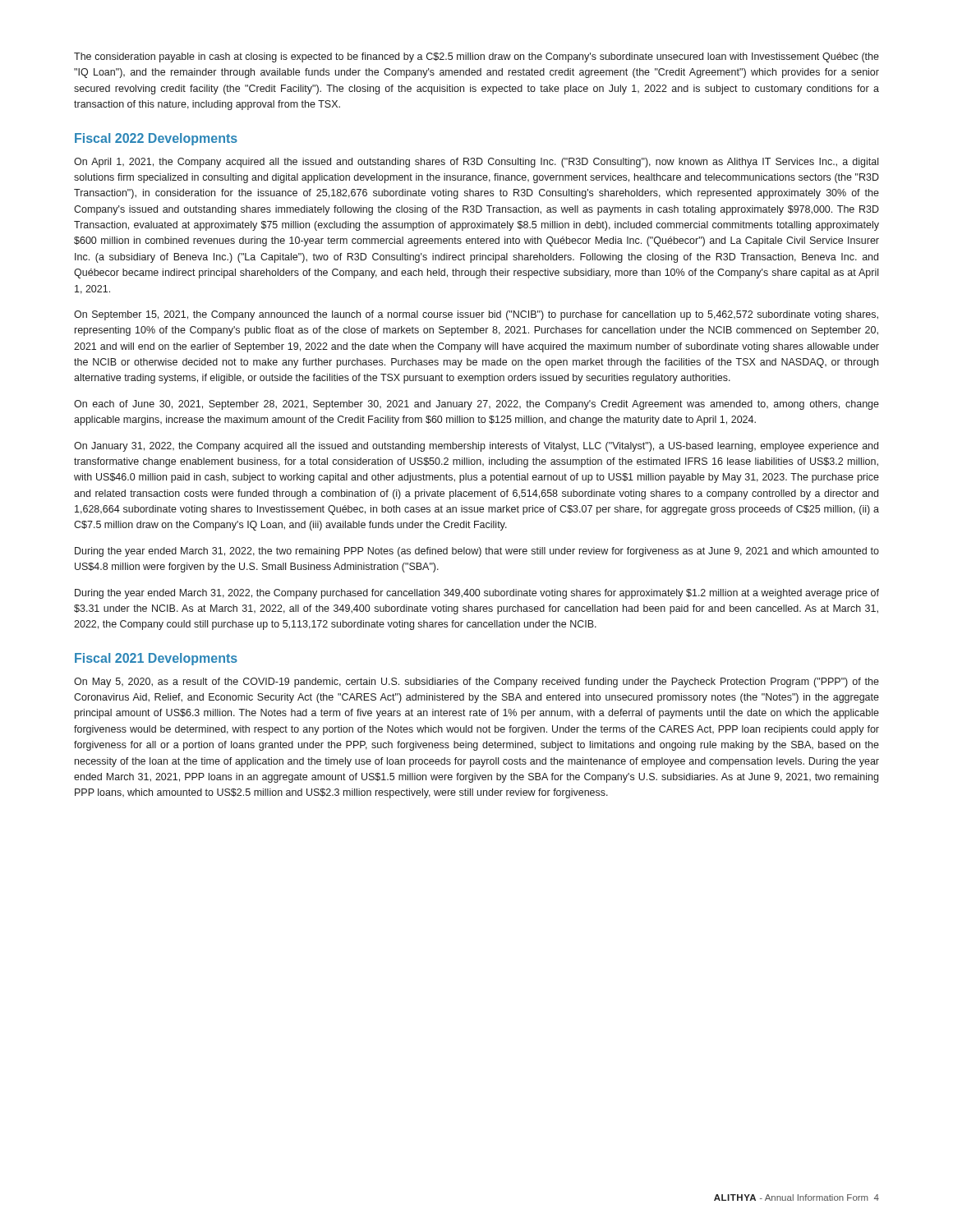This screenshot has width=953, height=1232.
Task: Find the block on this page that starts "On May 5, 2020,"
Action: [x=476, y=737]
